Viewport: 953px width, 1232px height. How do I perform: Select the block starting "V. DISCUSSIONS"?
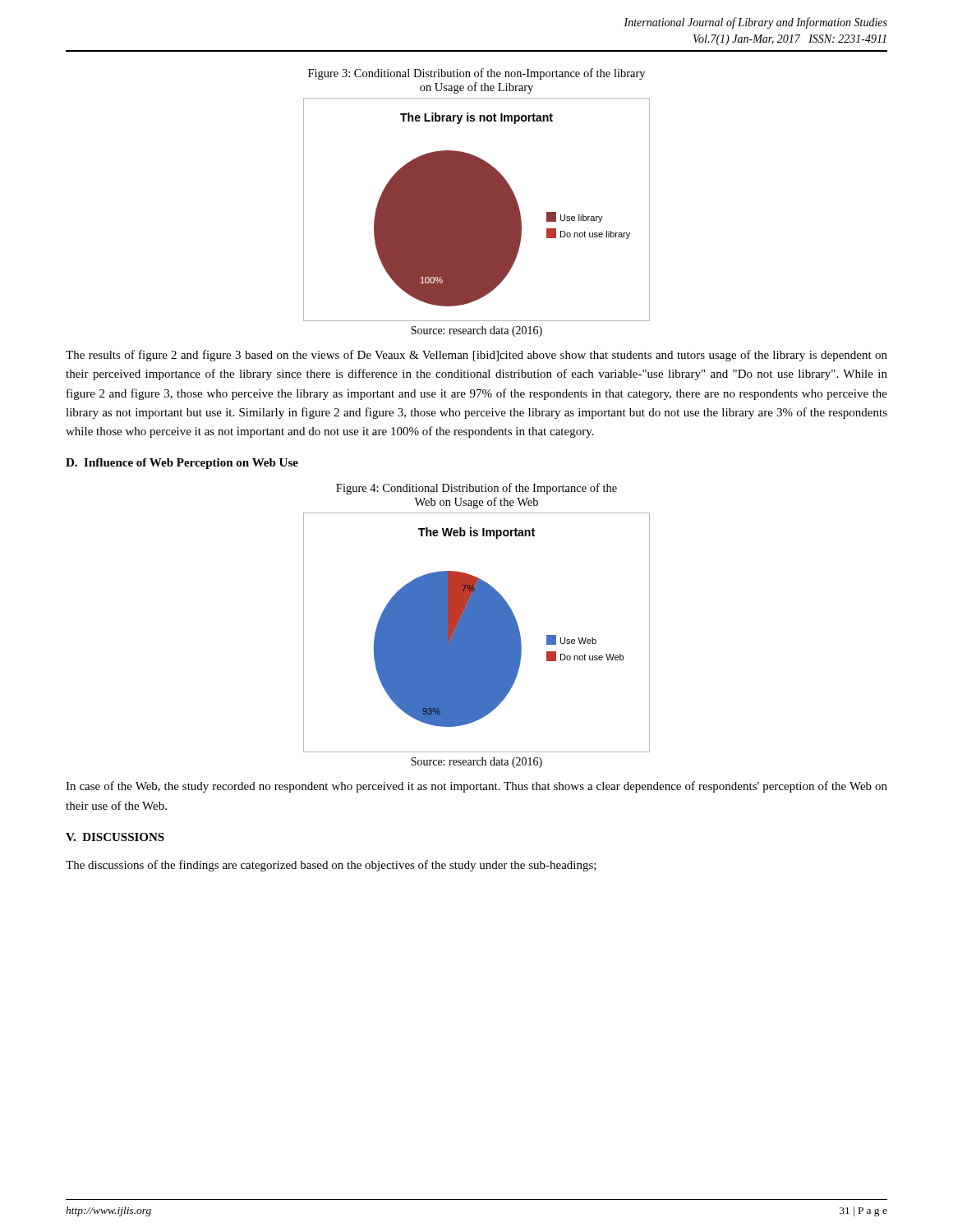(x=115, y=837)
